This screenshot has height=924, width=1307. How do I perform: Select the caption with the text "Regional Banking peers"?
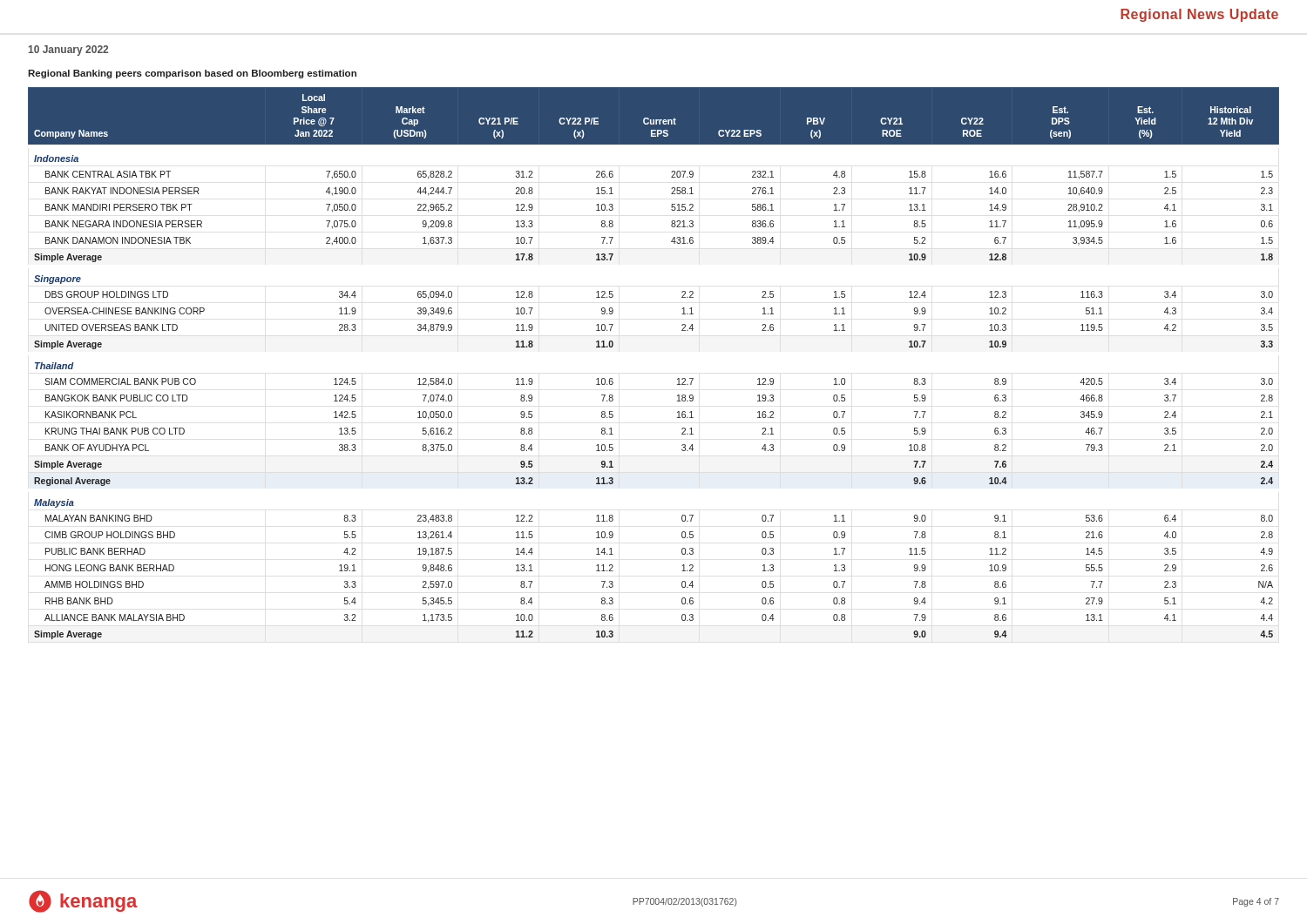tap(192, 73)
